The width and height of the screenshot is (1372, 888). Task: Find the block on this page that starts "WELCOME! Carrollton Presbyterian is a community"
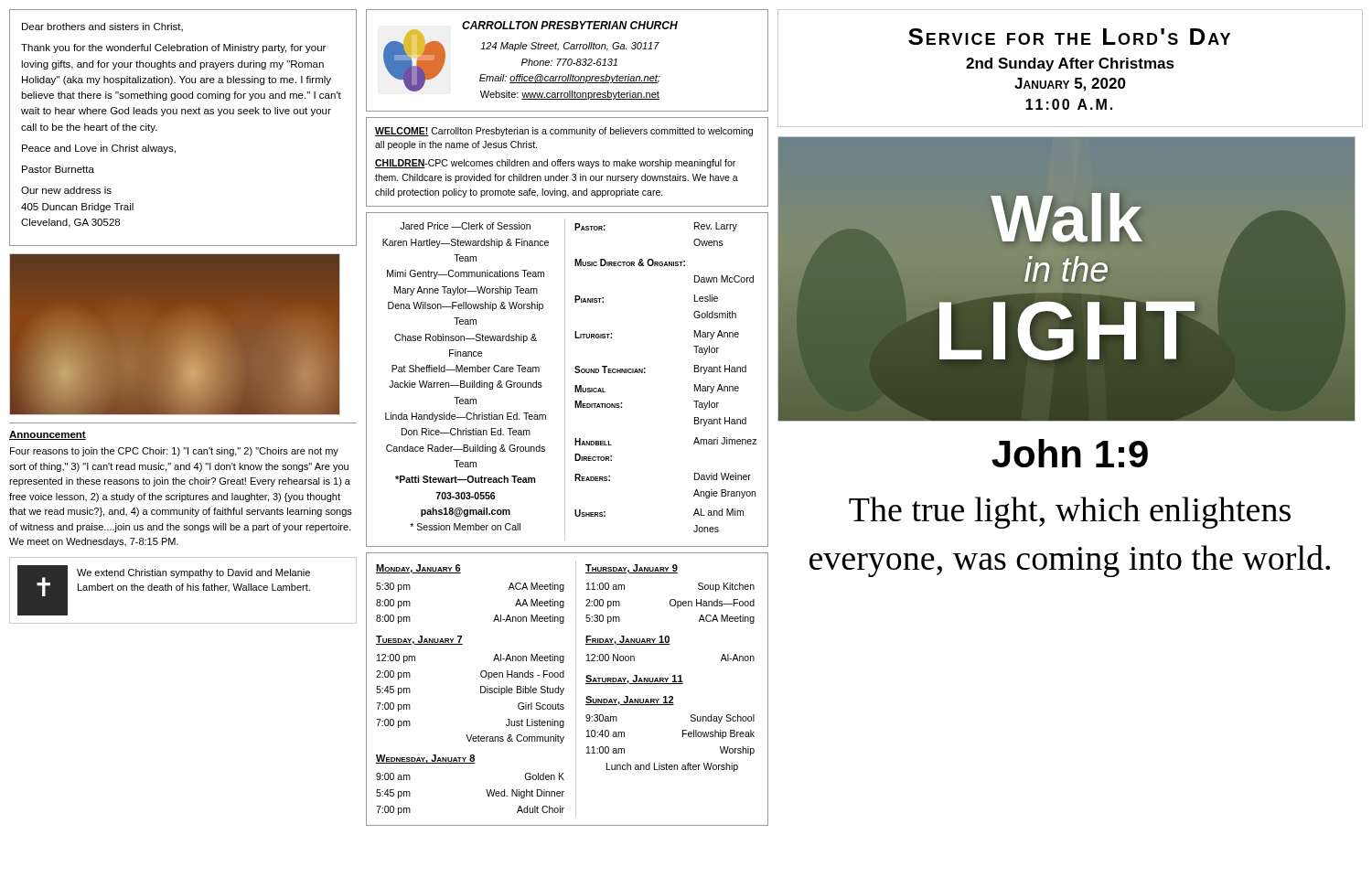[x=567, y=162]
